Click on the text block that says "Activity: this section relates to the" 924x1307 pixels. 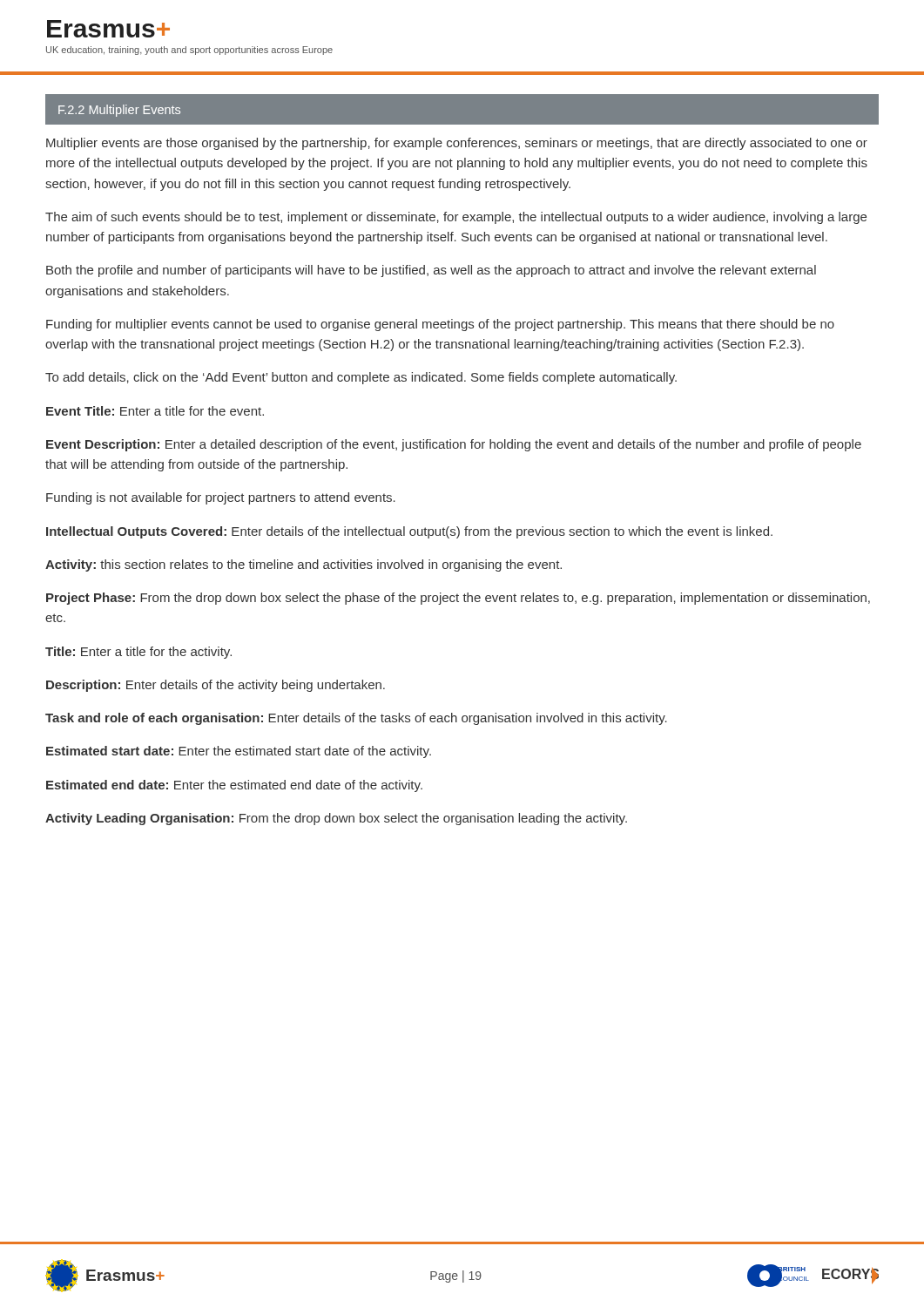point(304,564)
